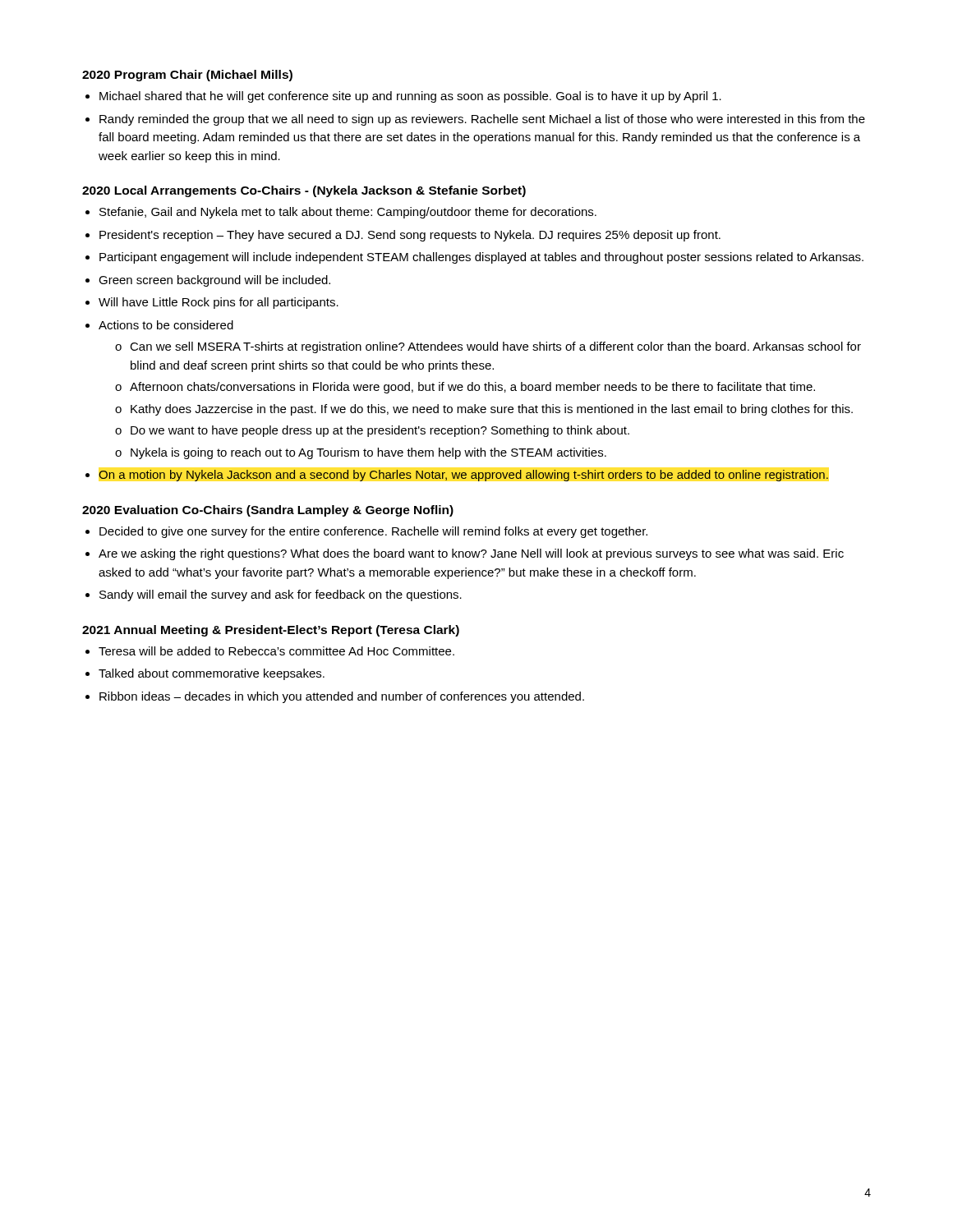The width and height of the screenshot is (953, 1232).
Task: Find the passage starting "Will have Little Rock"
Action: pyautogui.click(x=219, y=302)
